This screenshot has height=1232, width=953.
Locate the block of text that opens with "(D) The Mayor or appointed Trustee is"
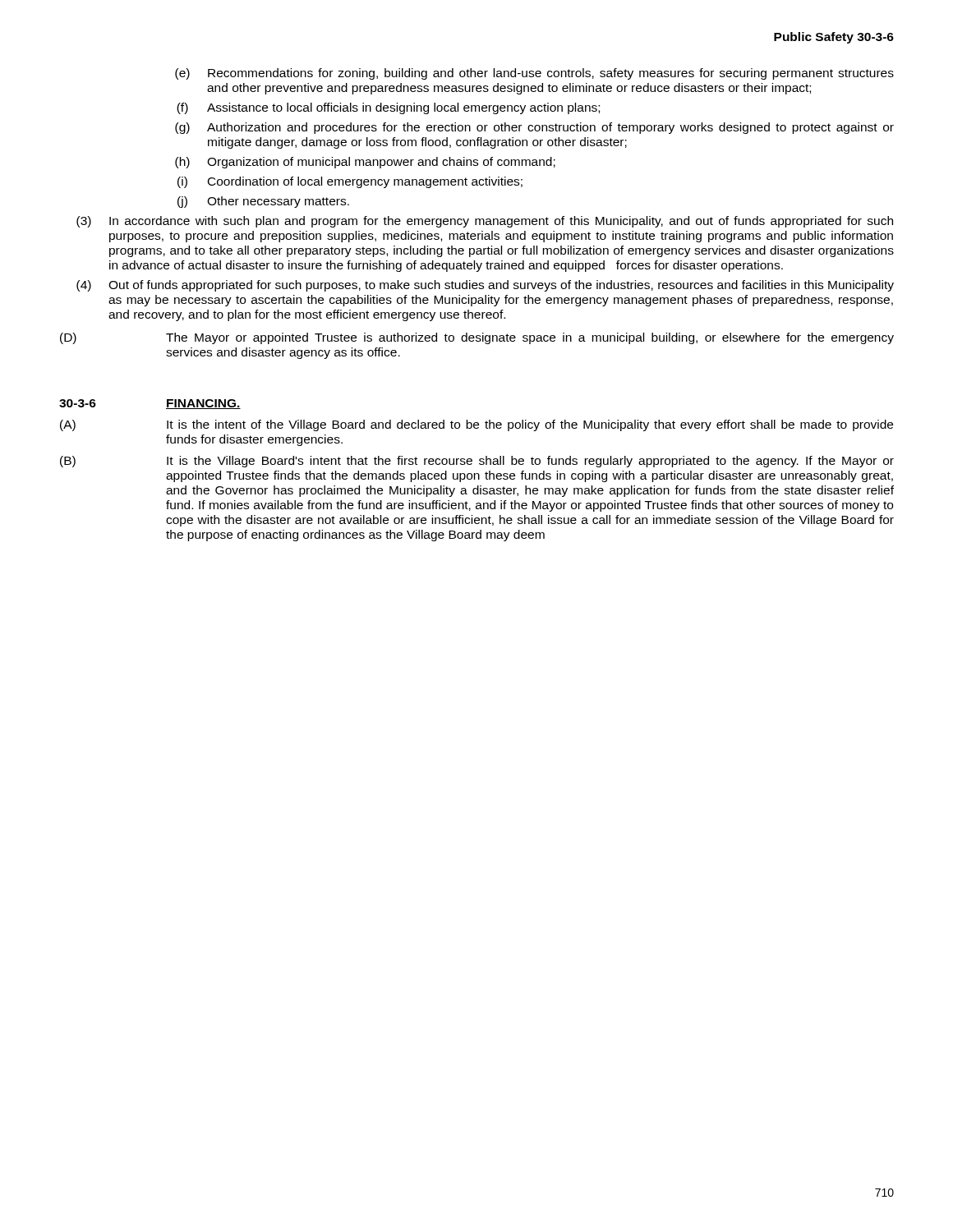(x=476, y=345)
